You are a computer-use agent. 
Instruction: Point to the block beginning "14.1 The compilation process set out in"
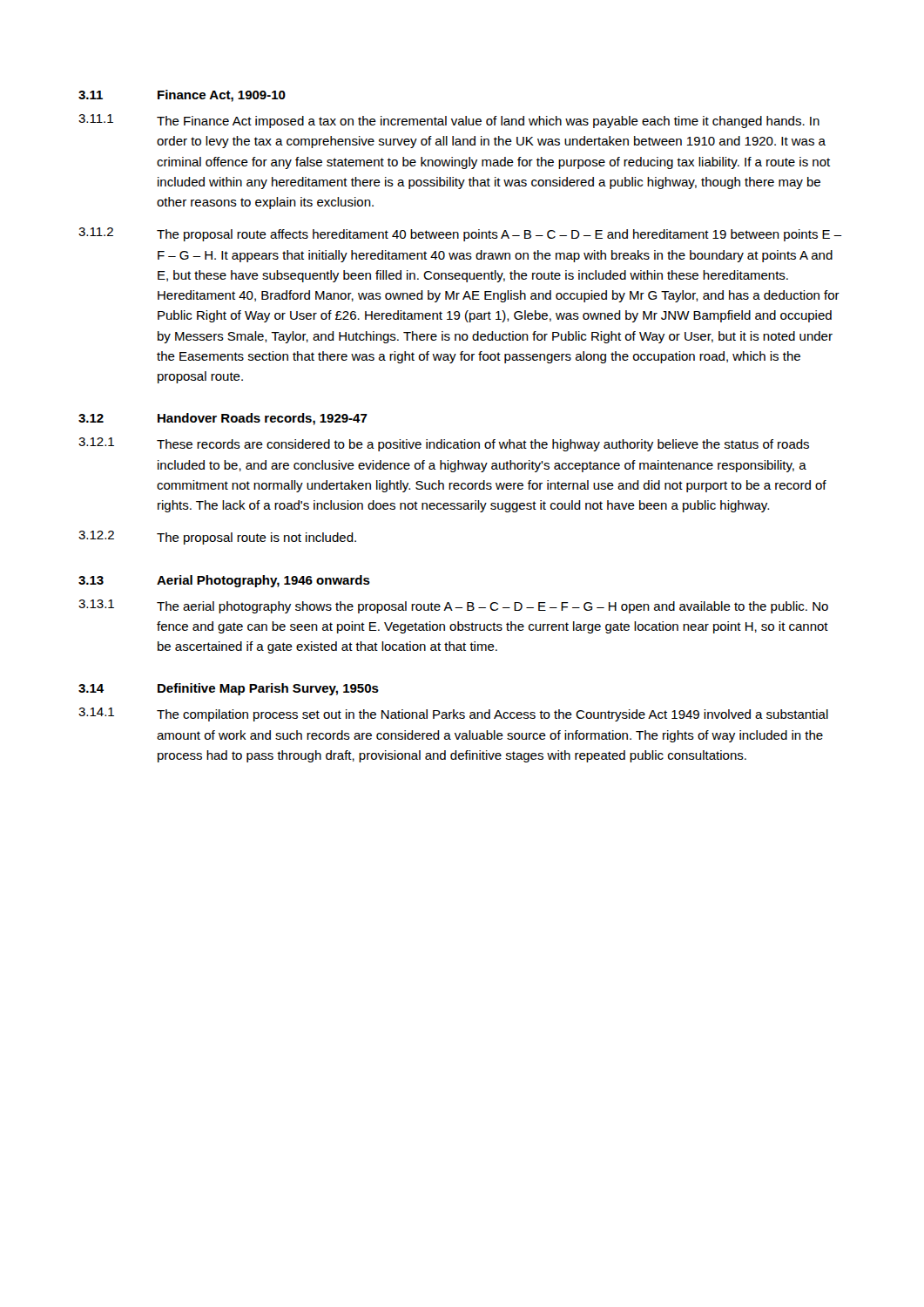click(x=462, y=735)
